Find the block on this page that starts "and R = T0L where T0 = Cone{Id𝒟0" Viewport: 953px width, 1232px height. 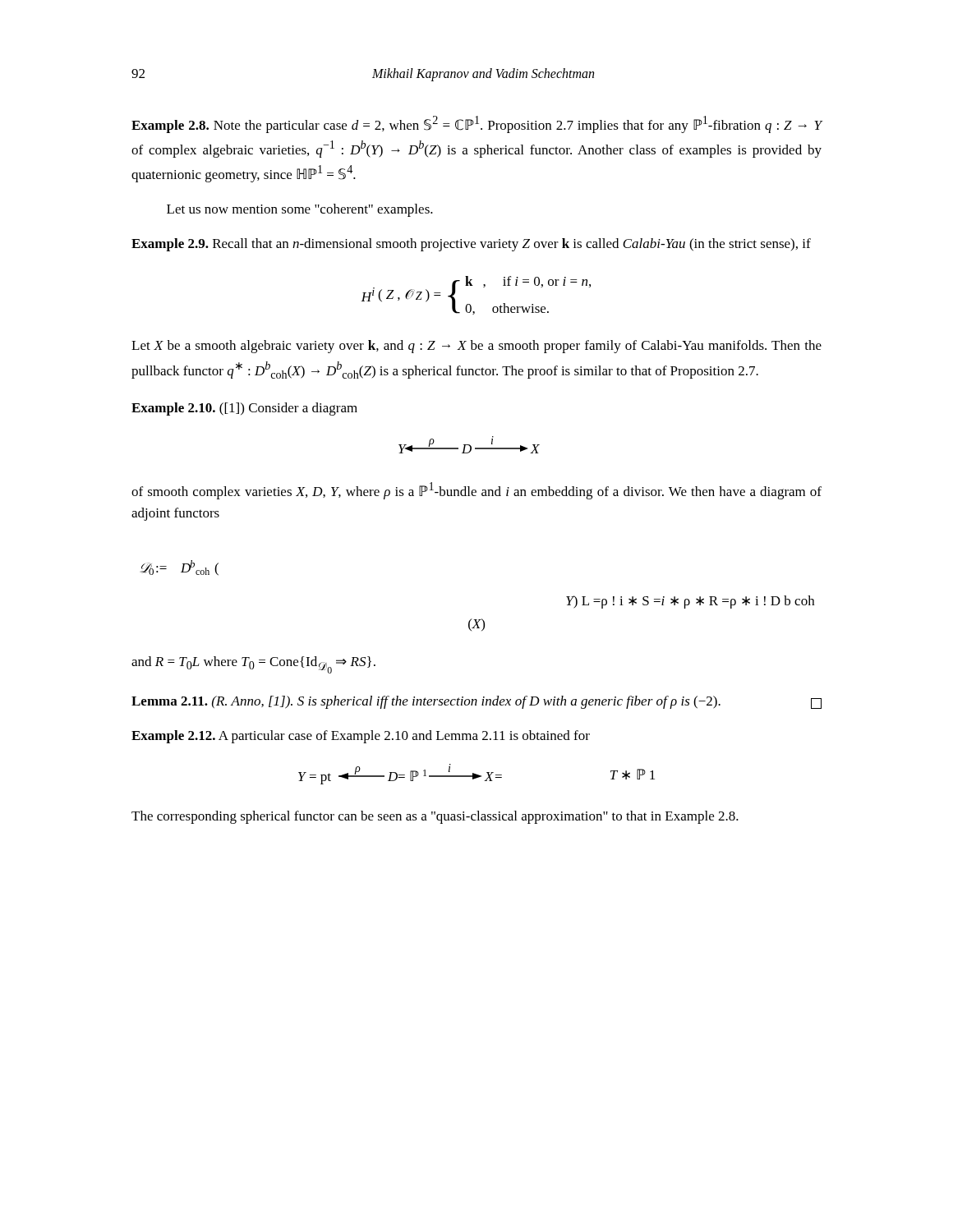coord(253,665)
